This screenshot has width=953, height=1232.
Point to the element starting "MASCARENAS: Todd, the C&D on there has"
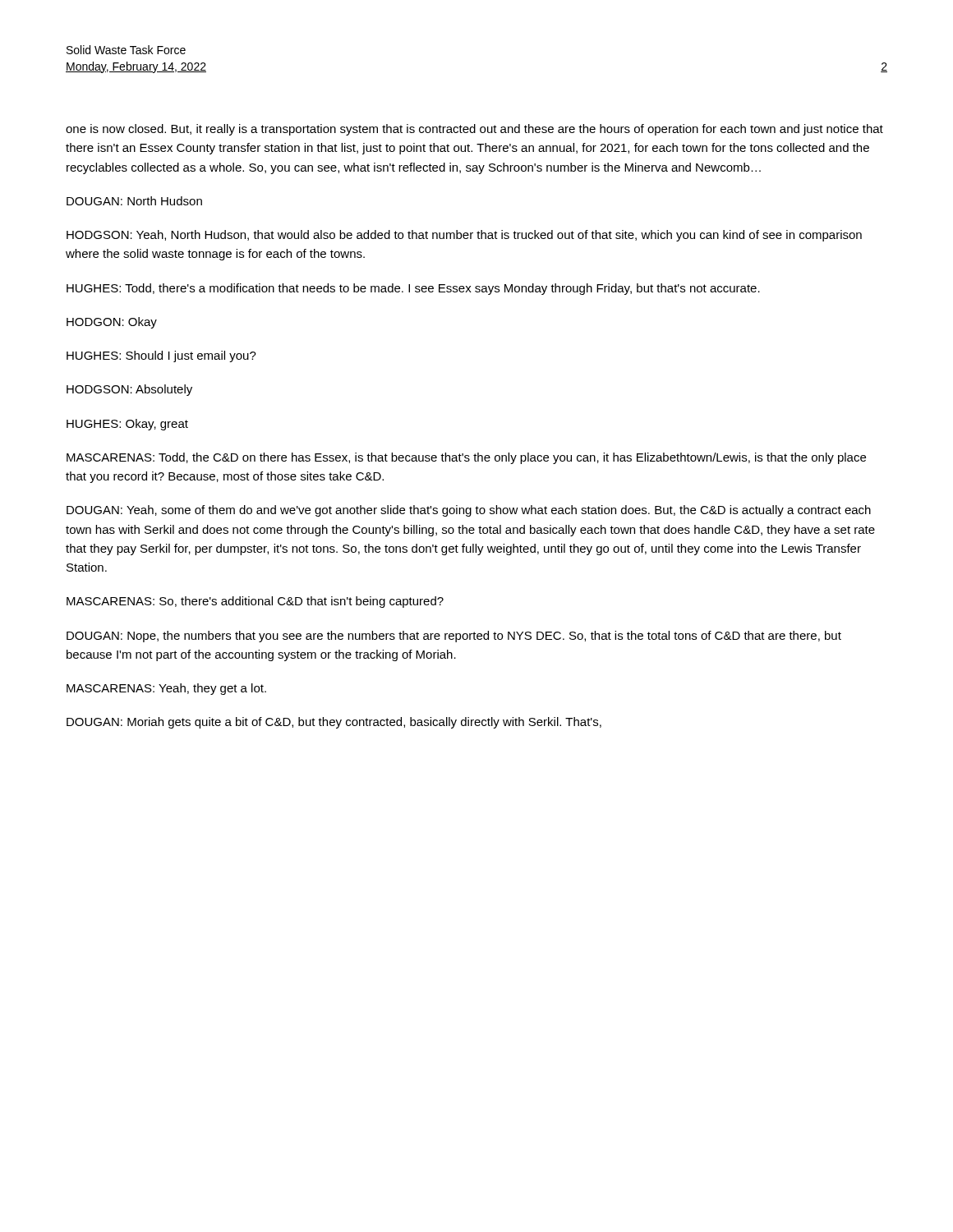coord(466,466)
